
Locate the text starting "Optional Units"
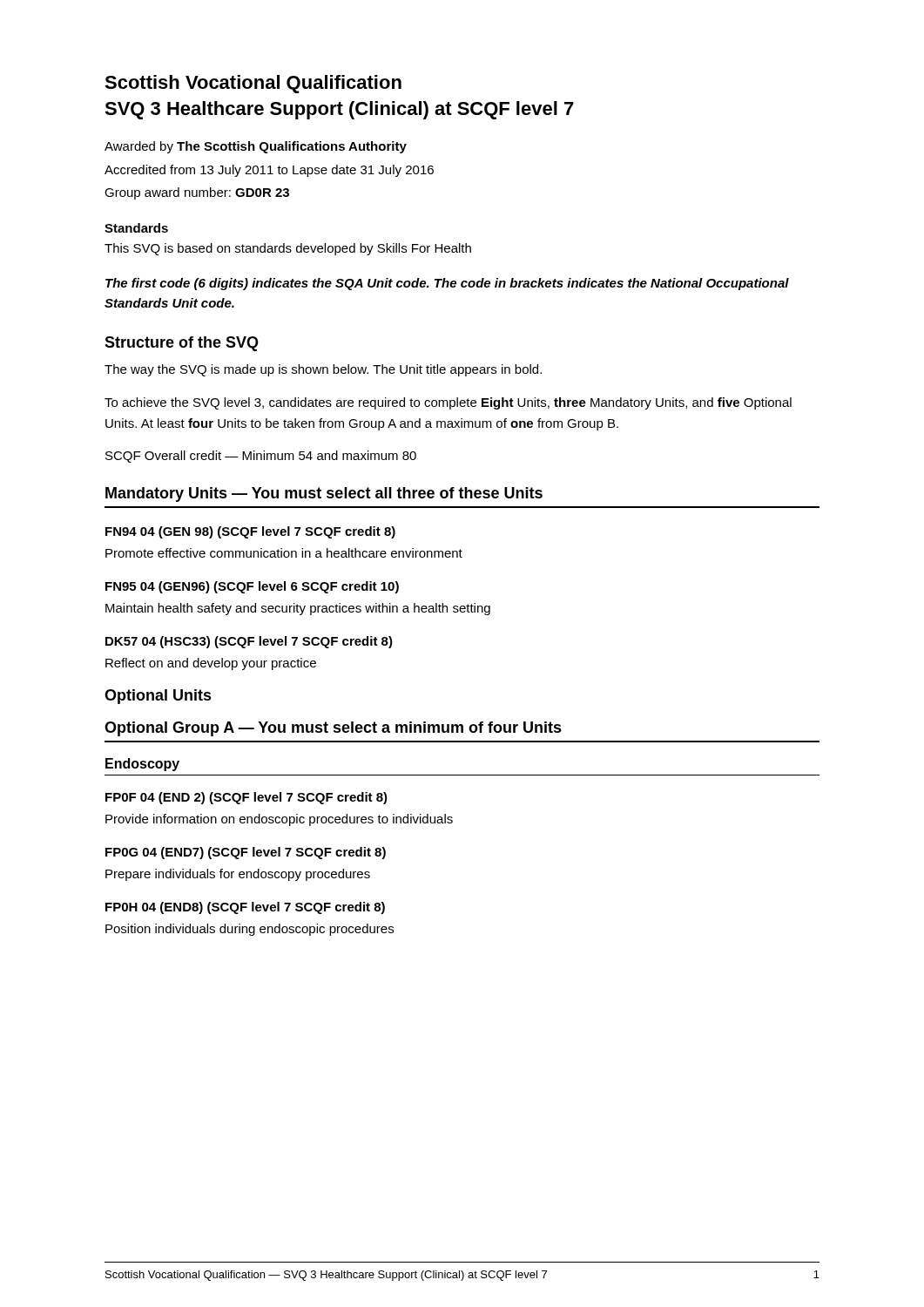click(158, 697)
